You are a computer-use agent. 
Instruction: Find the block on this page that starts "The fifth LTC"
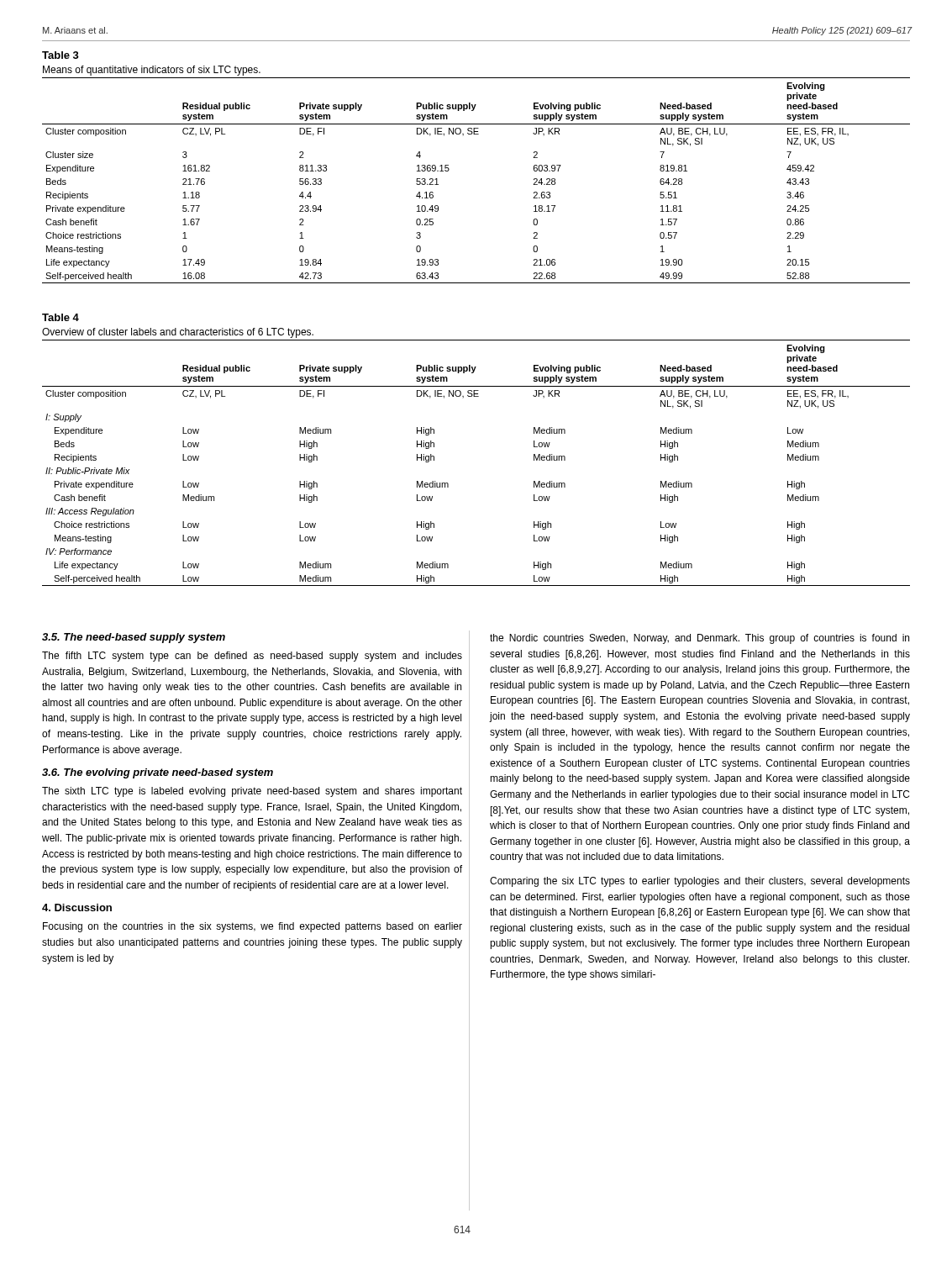[x=252, y=703]
